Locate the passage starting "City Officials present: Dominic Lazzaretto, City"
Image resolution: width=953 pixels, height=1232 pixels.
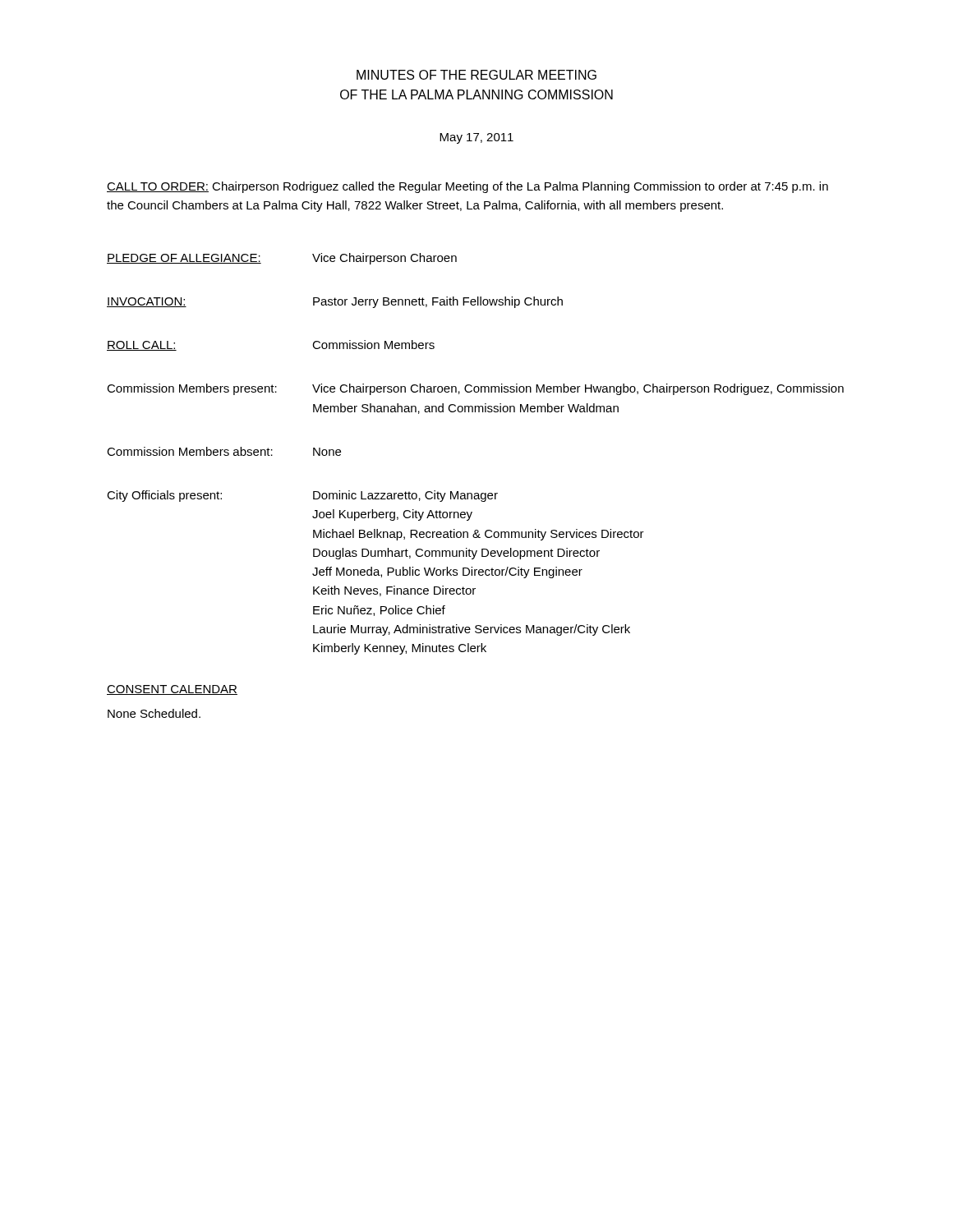(476, 571)
